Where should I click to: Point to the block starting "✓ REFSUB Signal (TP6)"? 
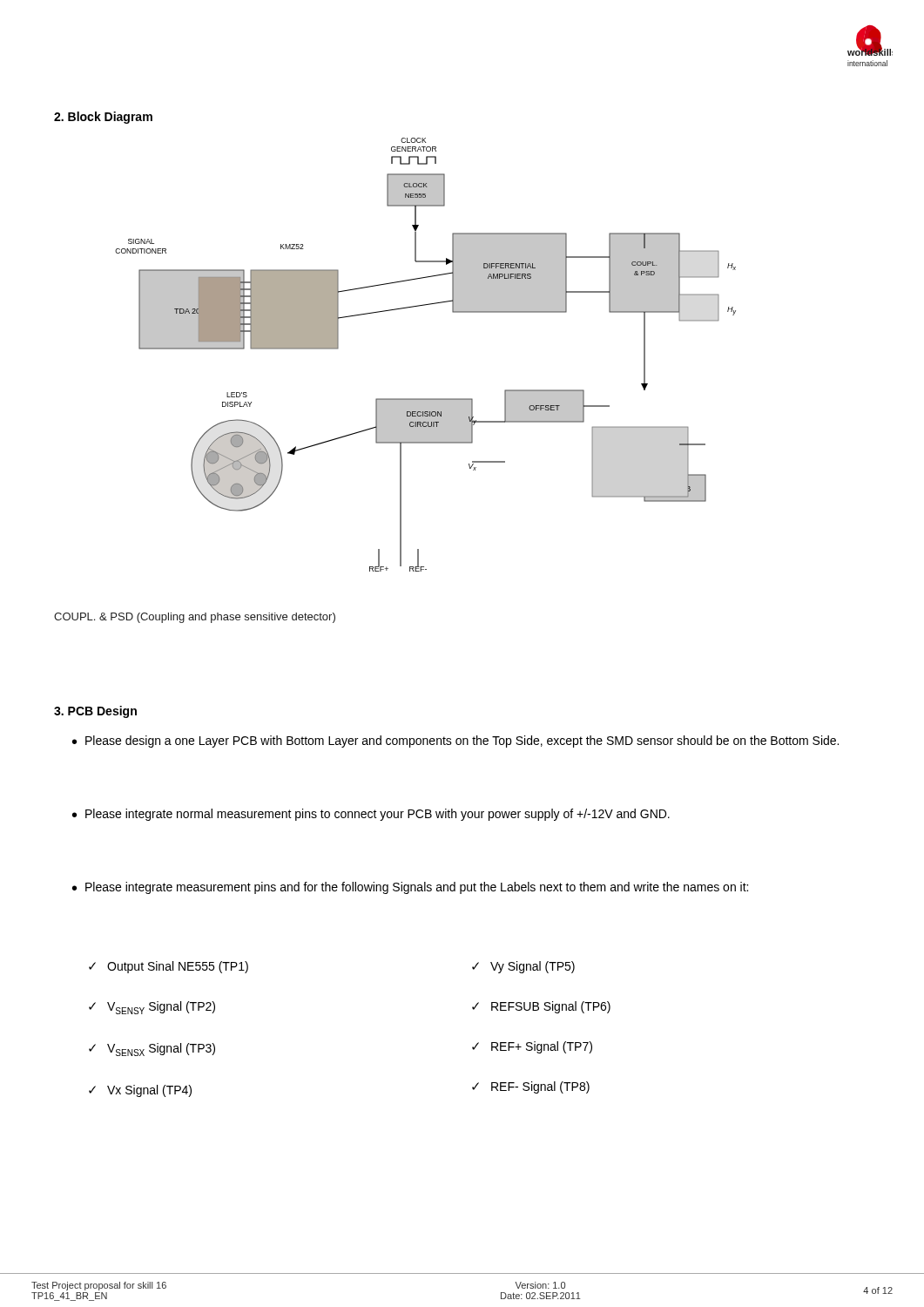pos(541,1006)
